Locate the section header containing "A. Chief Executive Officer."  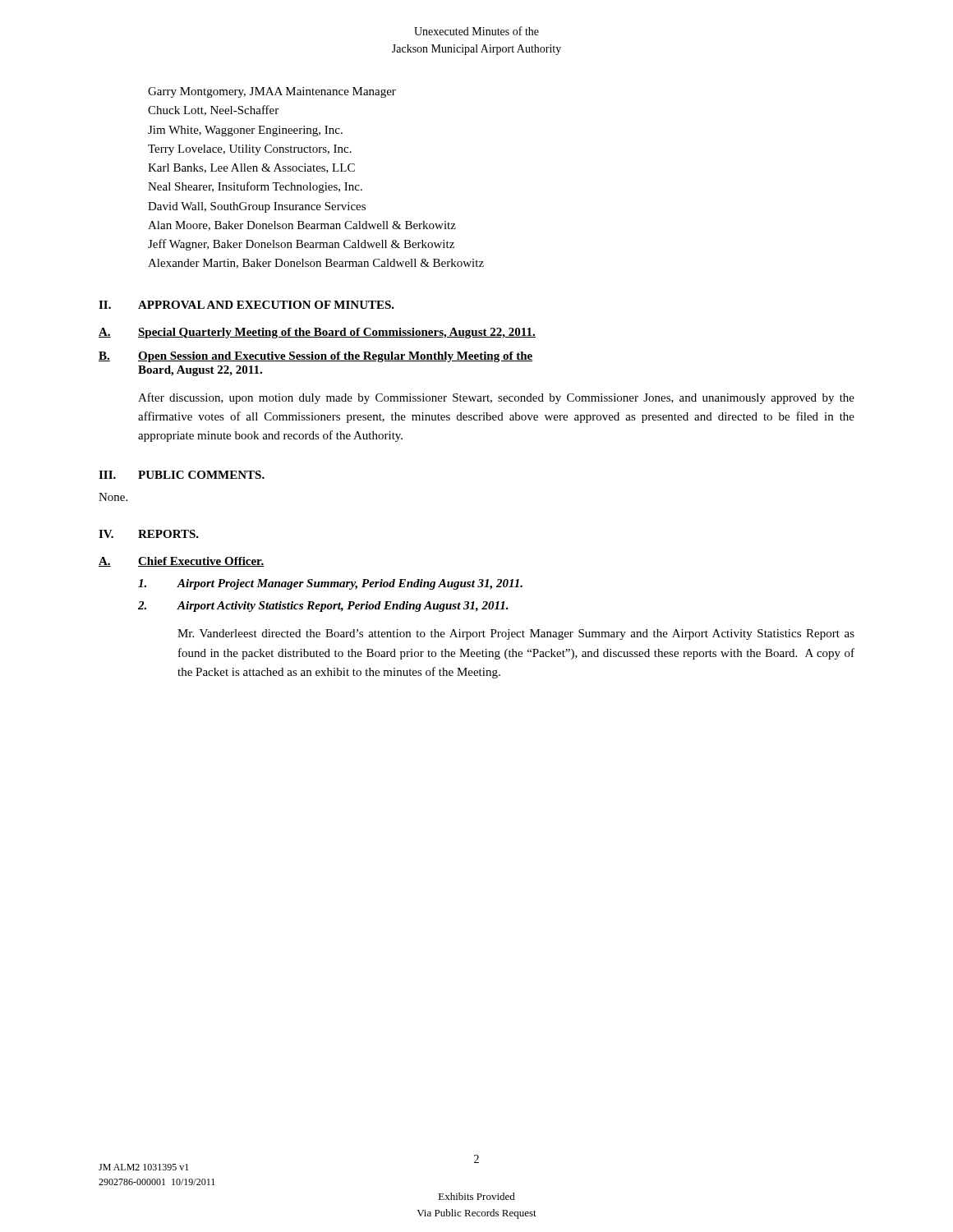click(181, 562)
